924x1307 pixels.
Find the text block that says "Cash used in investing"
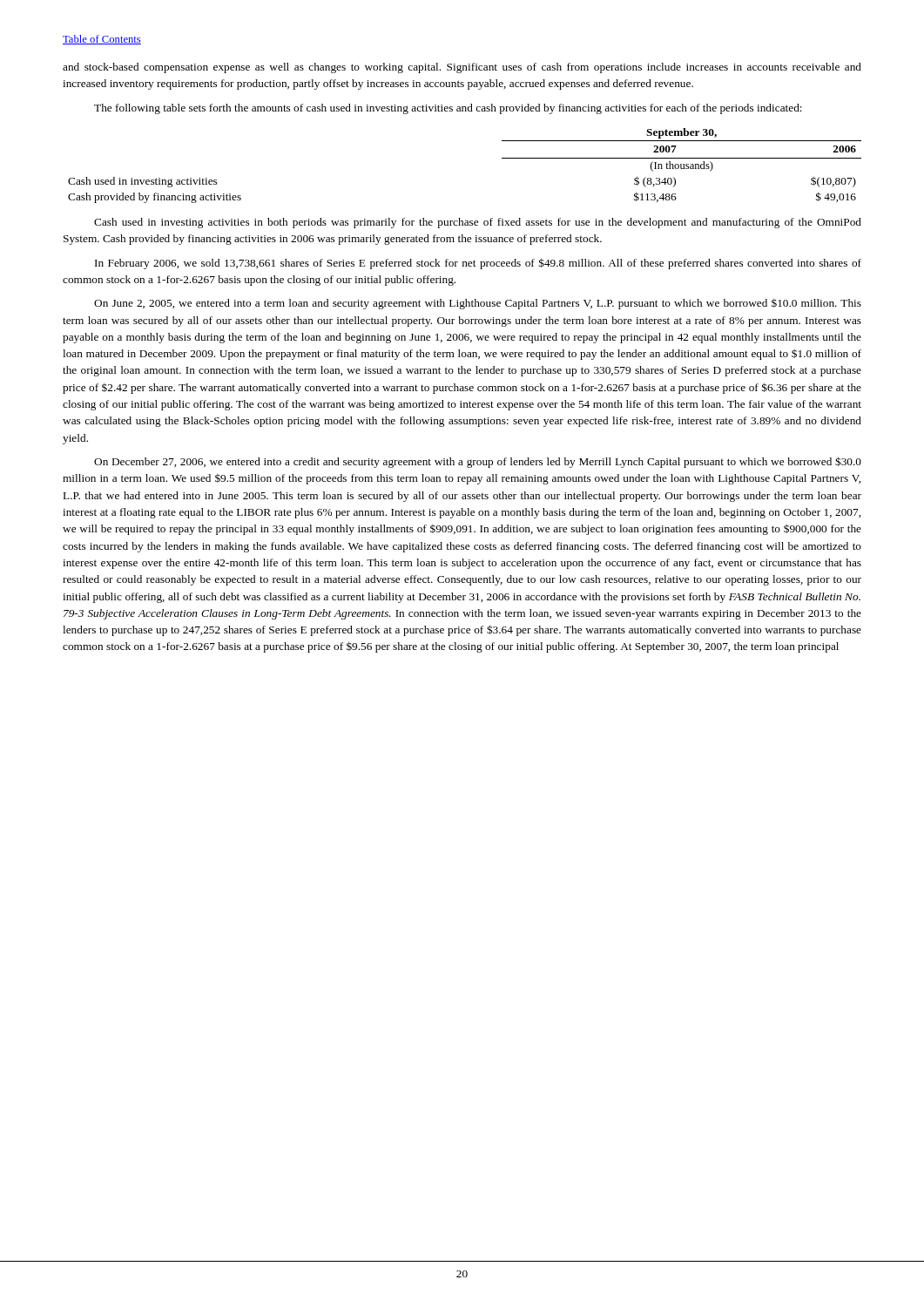tap(462, 230)
